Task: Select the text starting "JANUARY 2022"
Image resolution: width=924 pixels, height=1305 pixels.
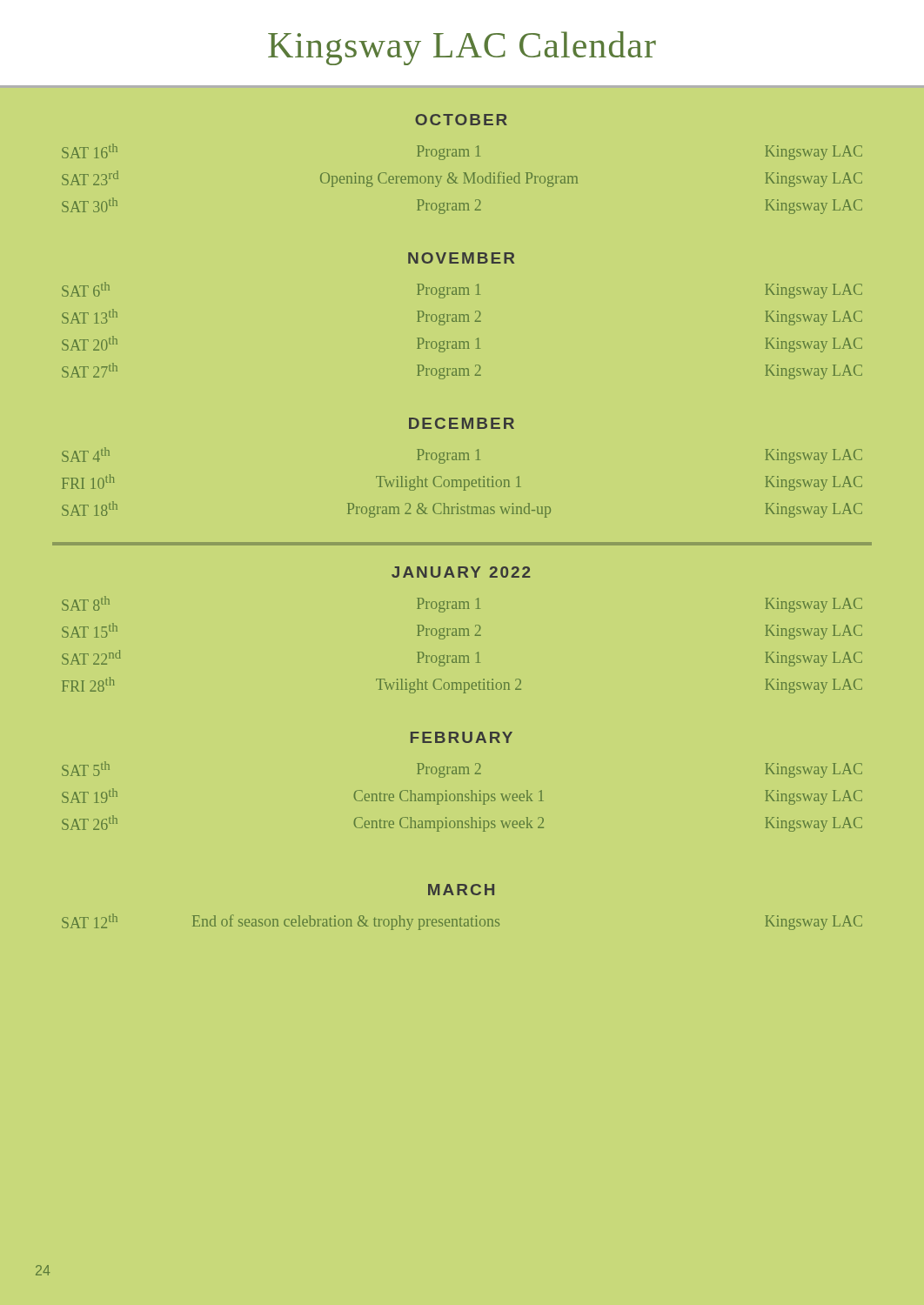Action: 462,572
